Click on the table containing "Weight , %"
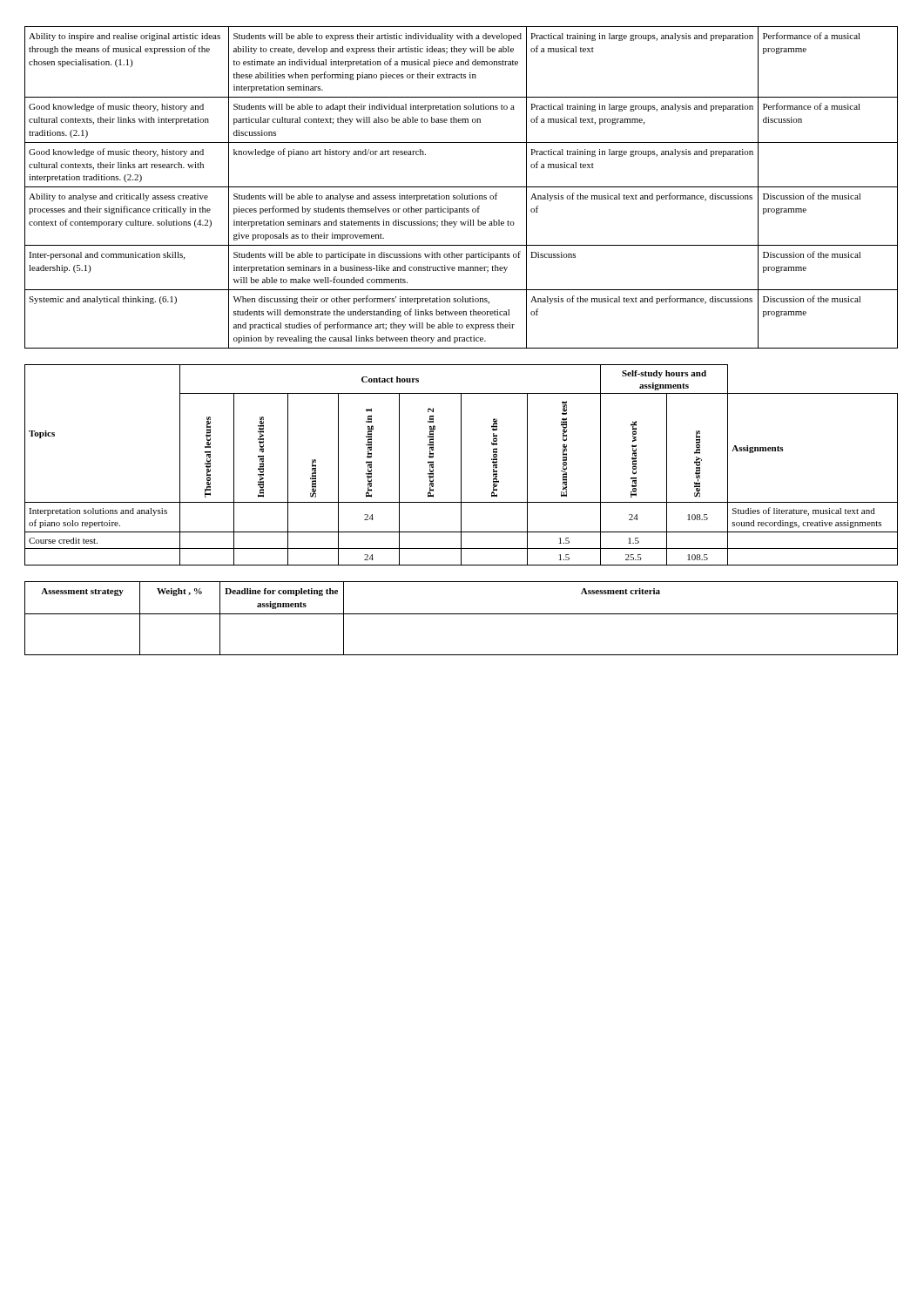Image resolution: width=924 pixels, height=1307 pixels. (x=461, y=618)
